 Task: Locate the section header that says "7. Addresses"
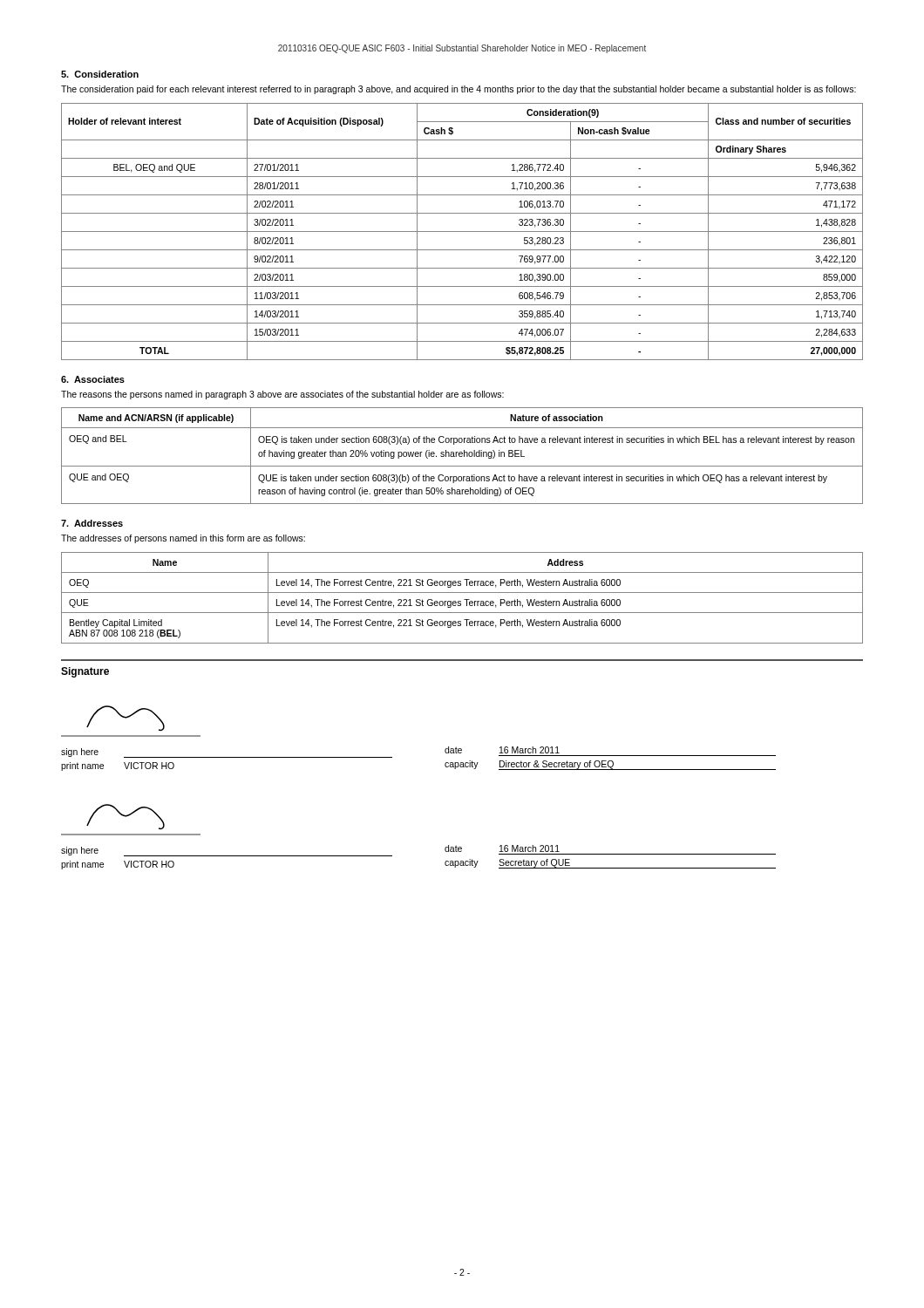[x=92, y=523]
